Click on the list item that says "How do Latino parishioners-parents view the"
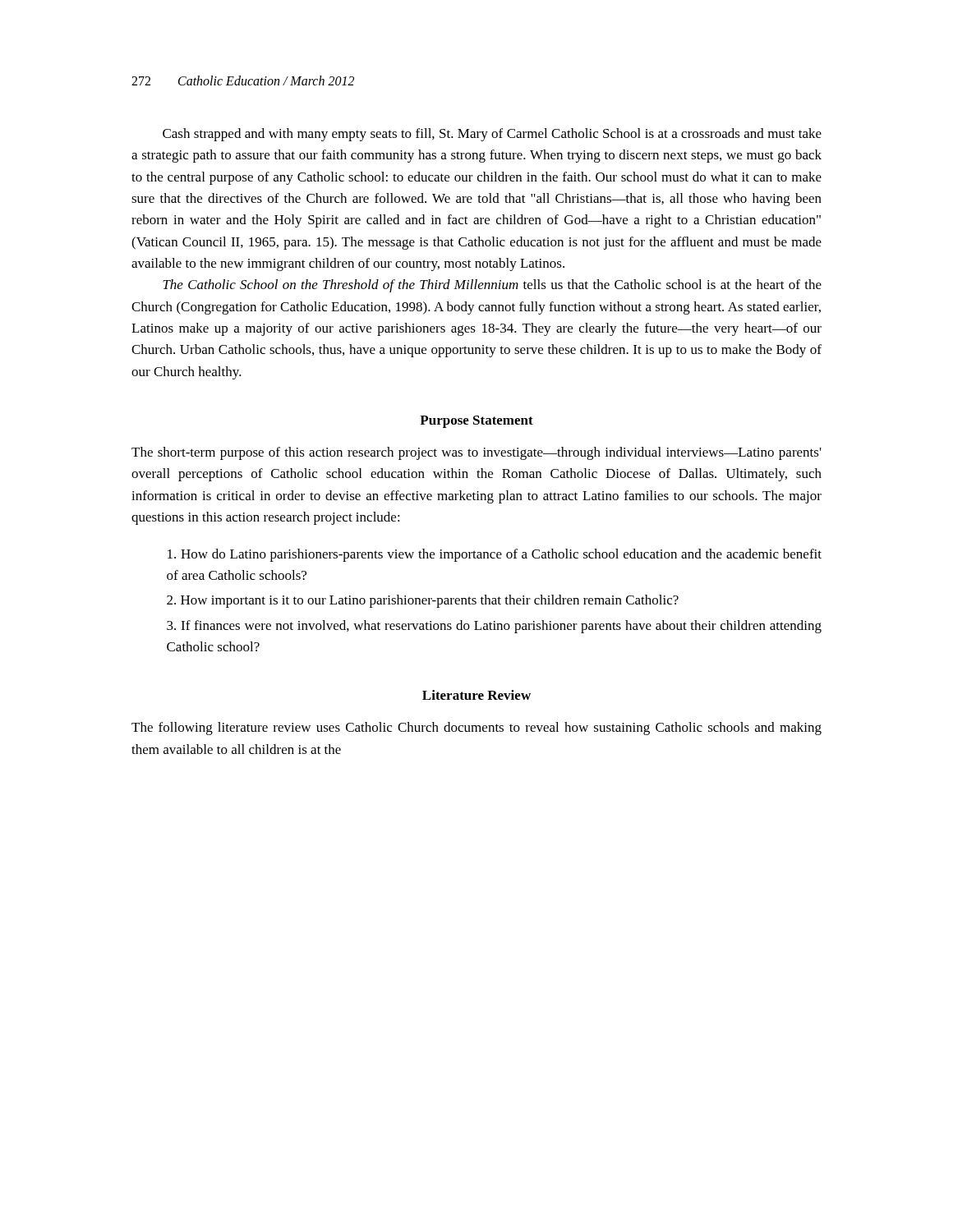 pyautogui.click(x=494, y=564)
